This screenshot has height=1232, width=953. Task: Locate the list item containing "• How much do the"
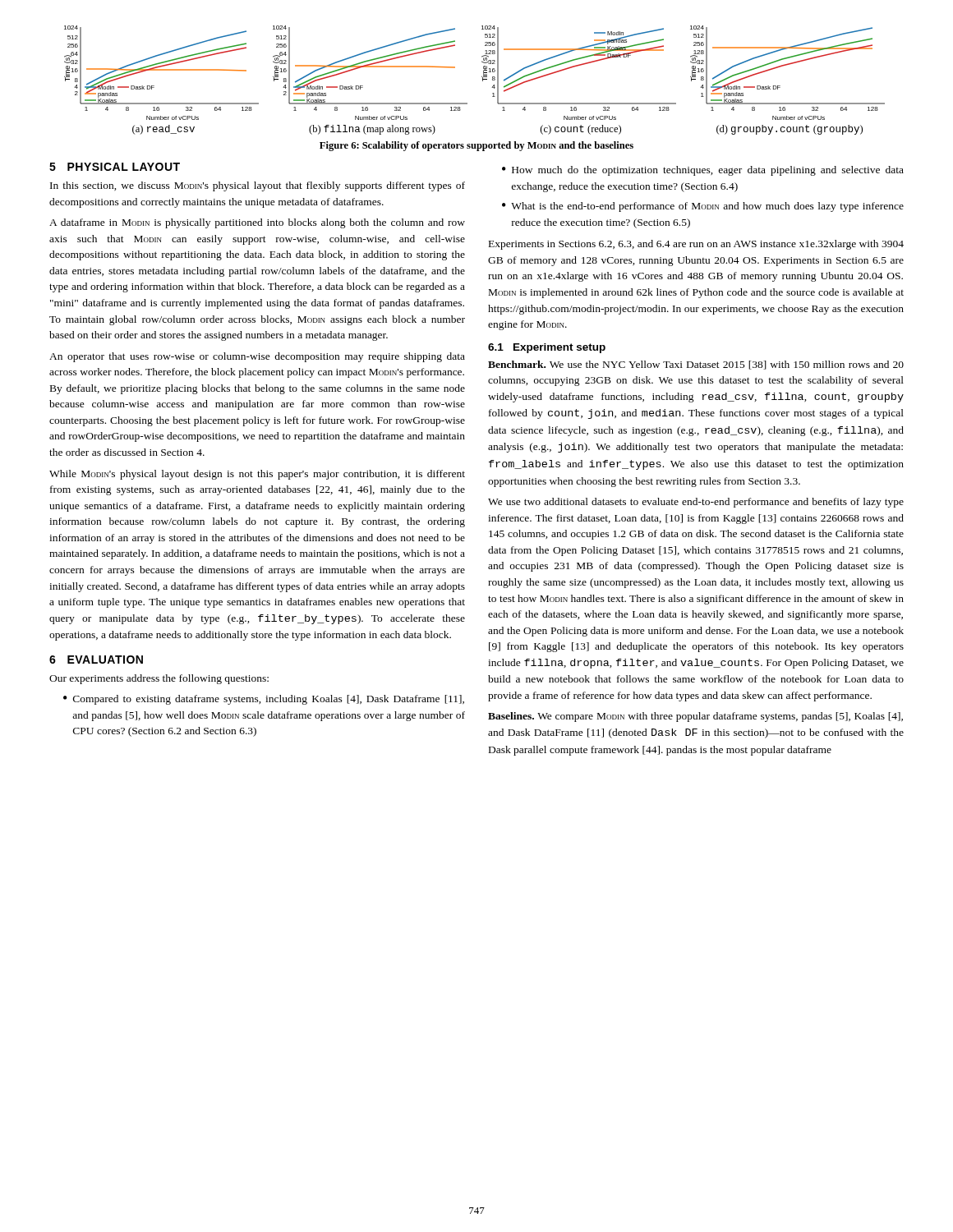coord(702,178)
